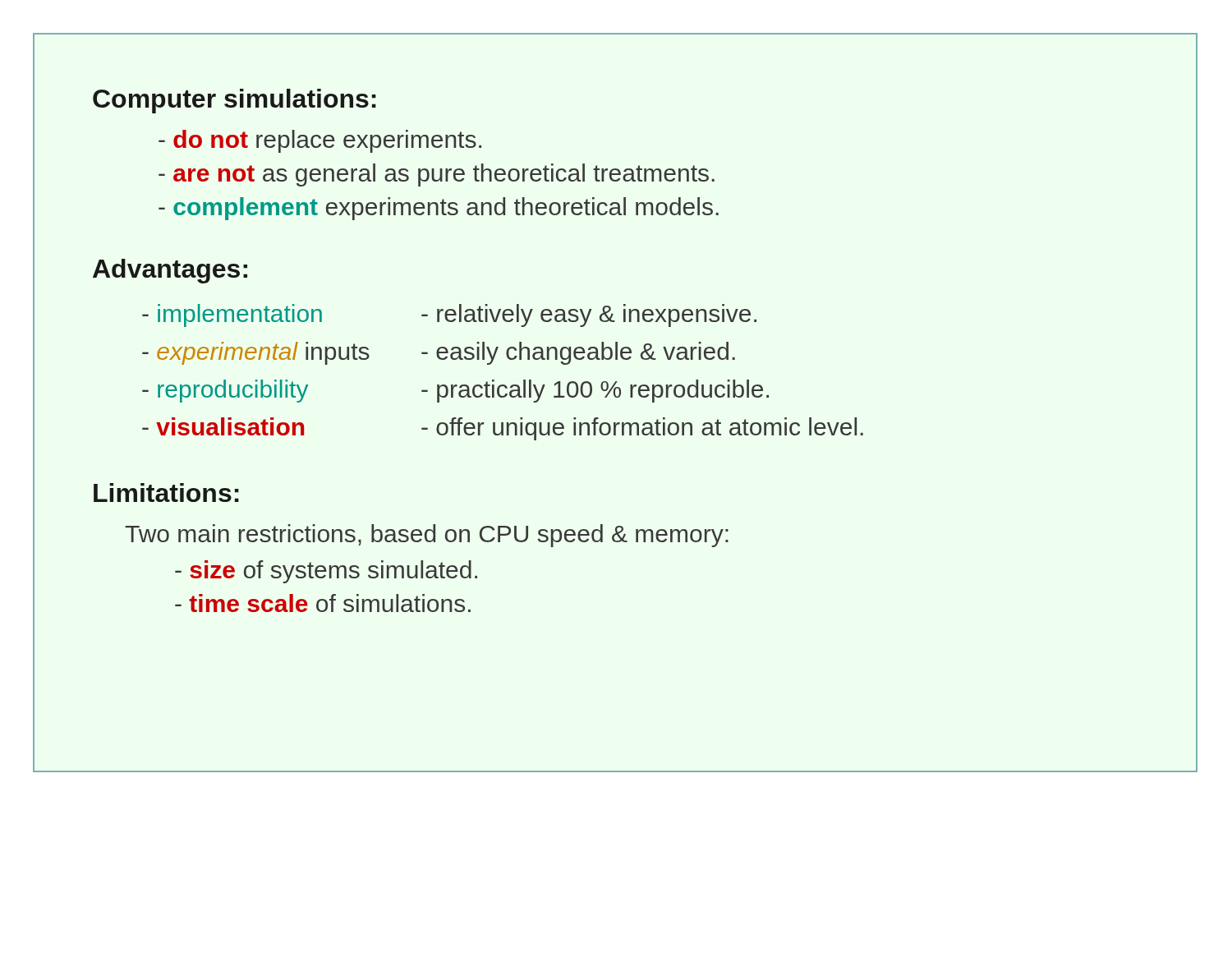This screenshot has height=953, width=1232.
Task: Click on the passage starting "experimental inputs"
Action: coord(256,351)
